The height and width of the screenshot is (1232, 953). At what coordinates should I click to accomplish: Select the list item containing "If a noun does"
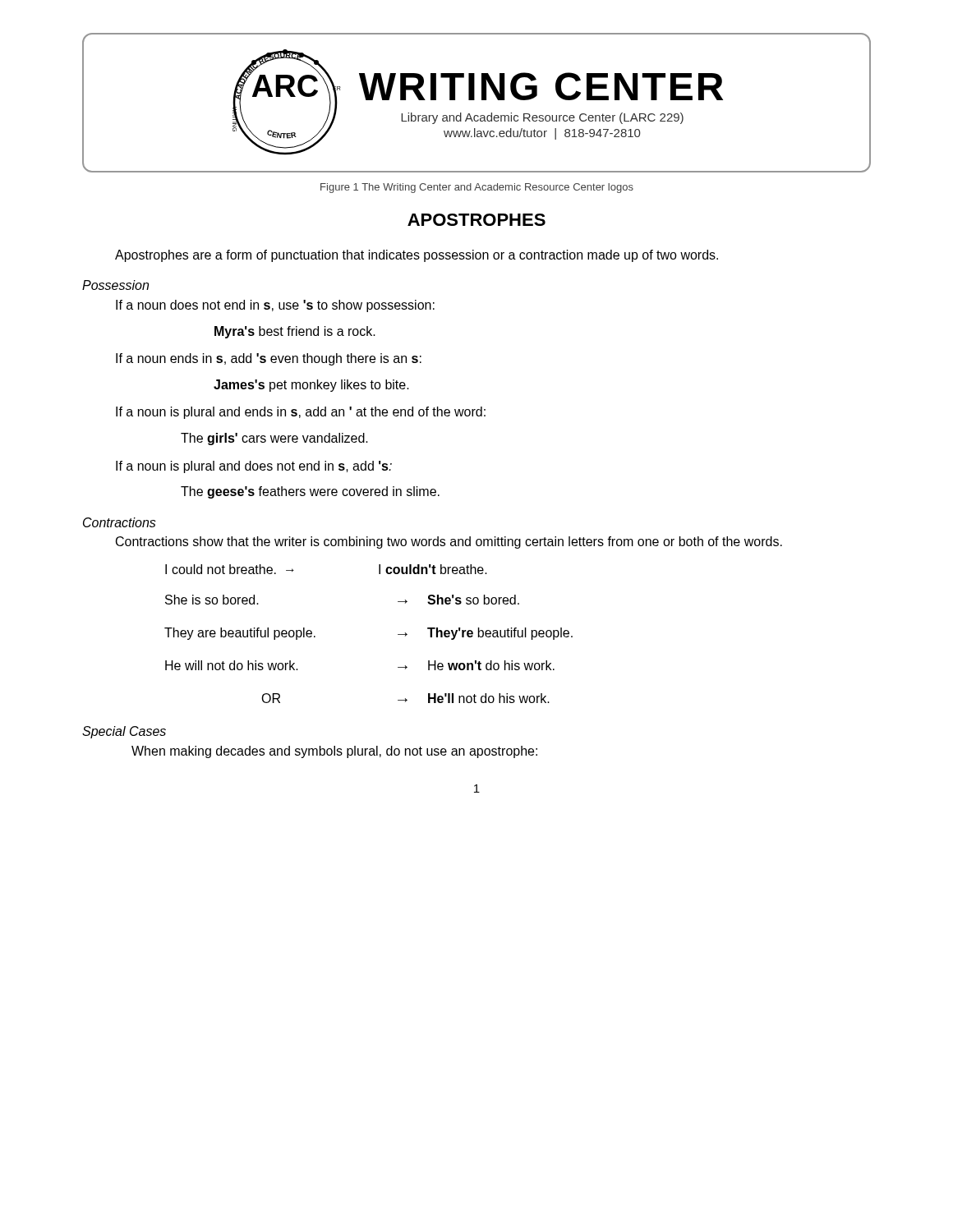tap(275, 305)
